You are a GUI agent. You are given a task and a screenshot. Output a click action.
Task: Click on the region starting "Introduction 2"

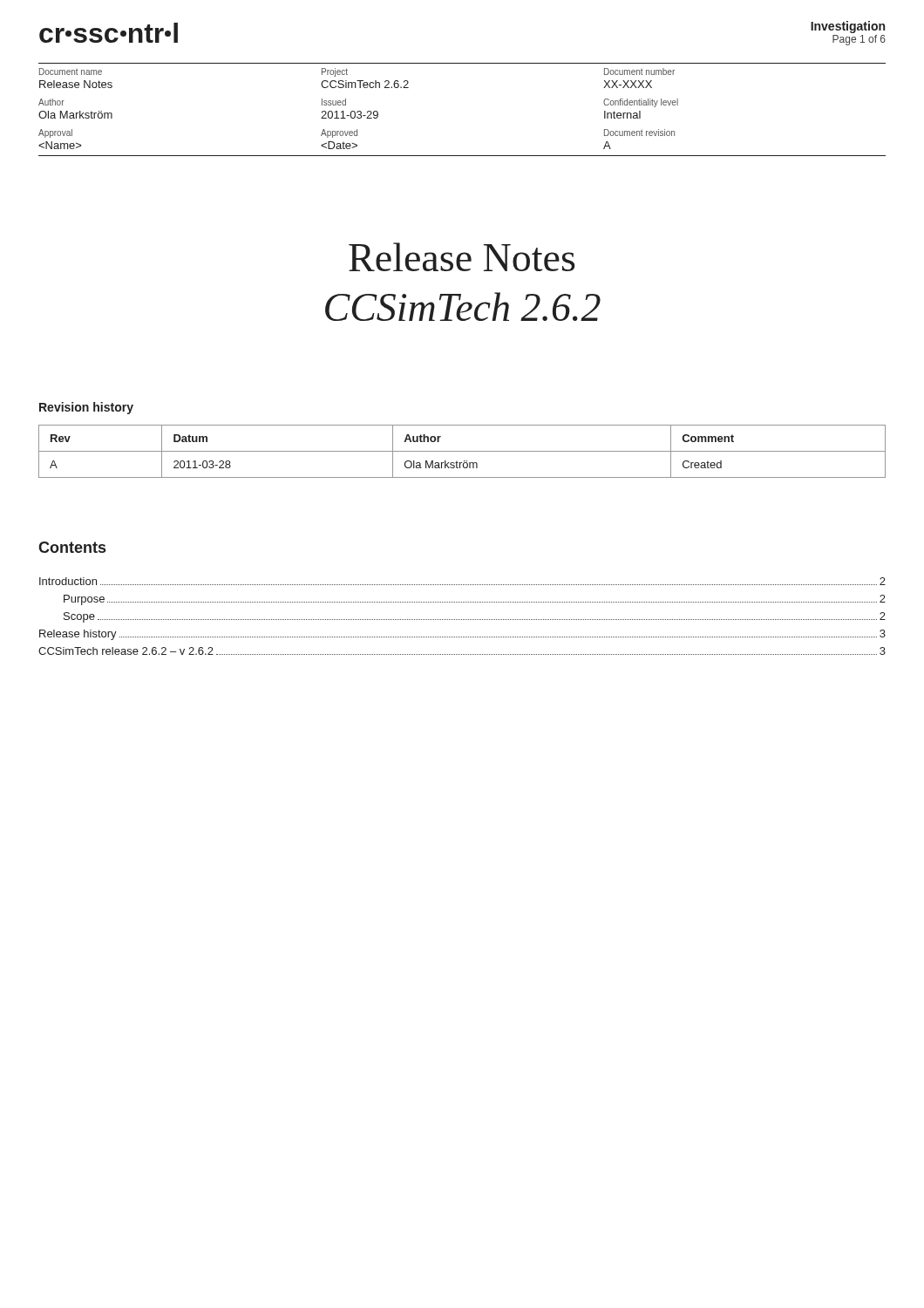(462, 581)
